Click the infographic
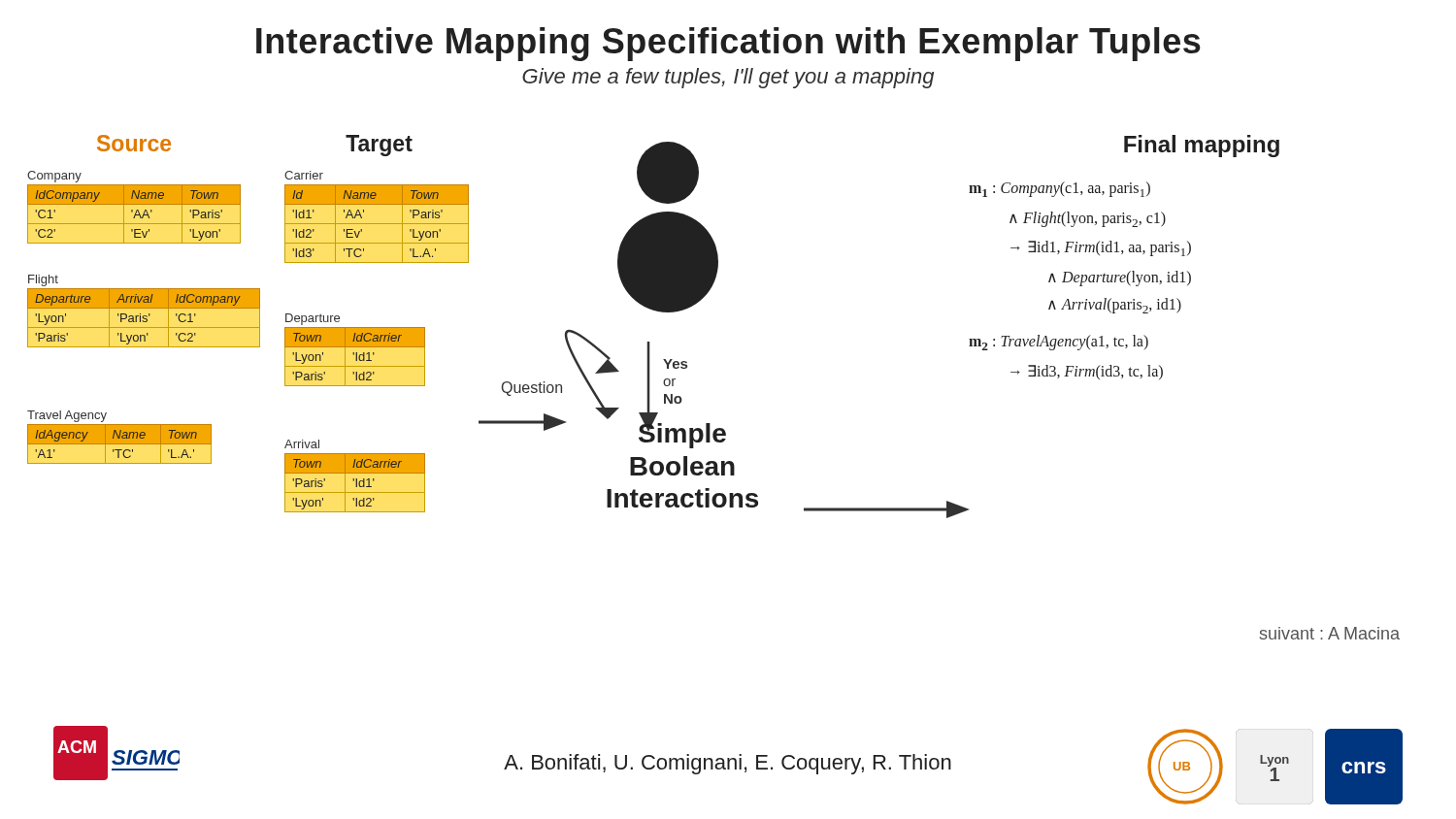Screen dimensions: 819x1456 [728, 369]
